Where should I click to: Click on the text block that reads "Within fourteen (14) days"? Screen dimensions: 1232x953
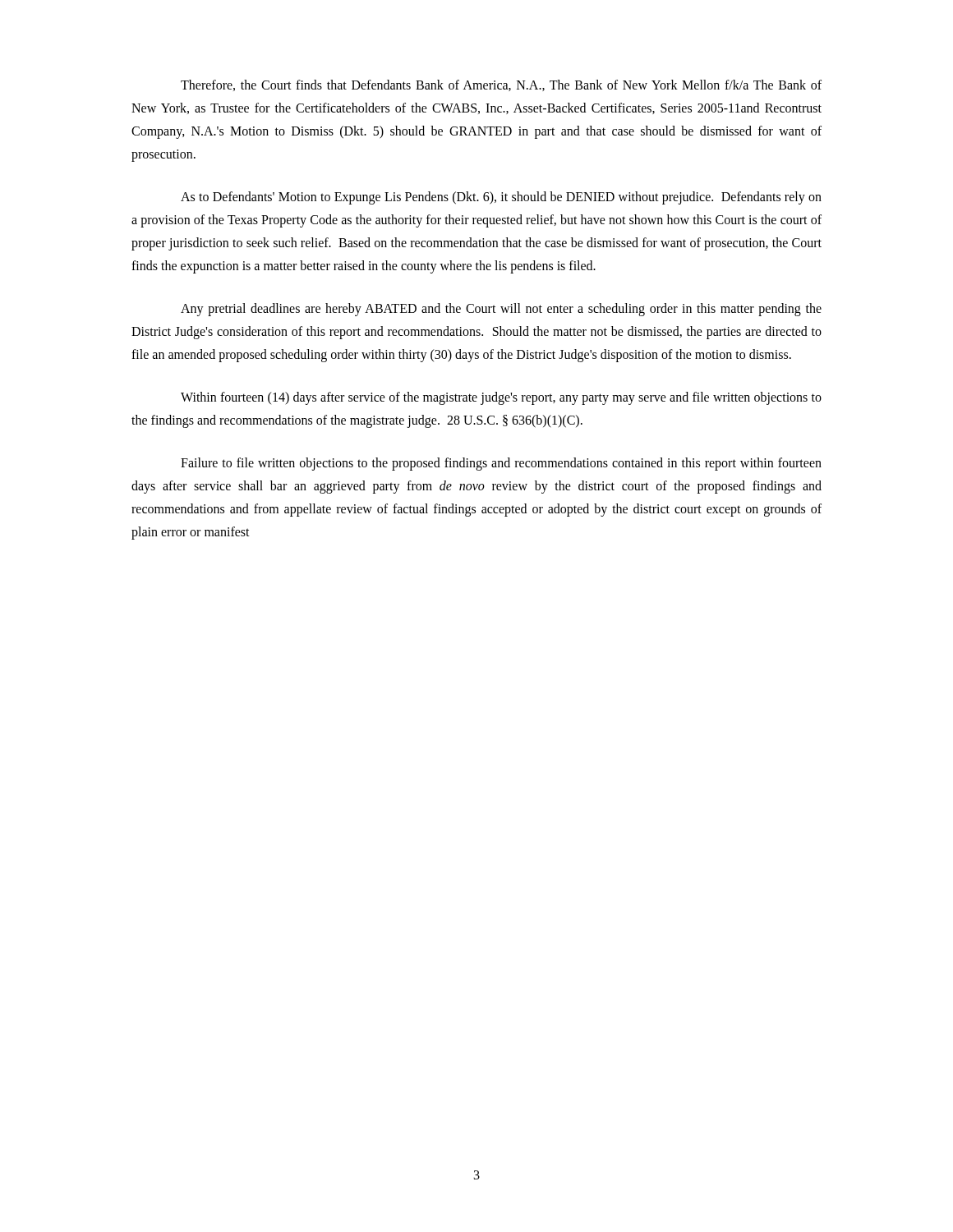click(476, 409)
